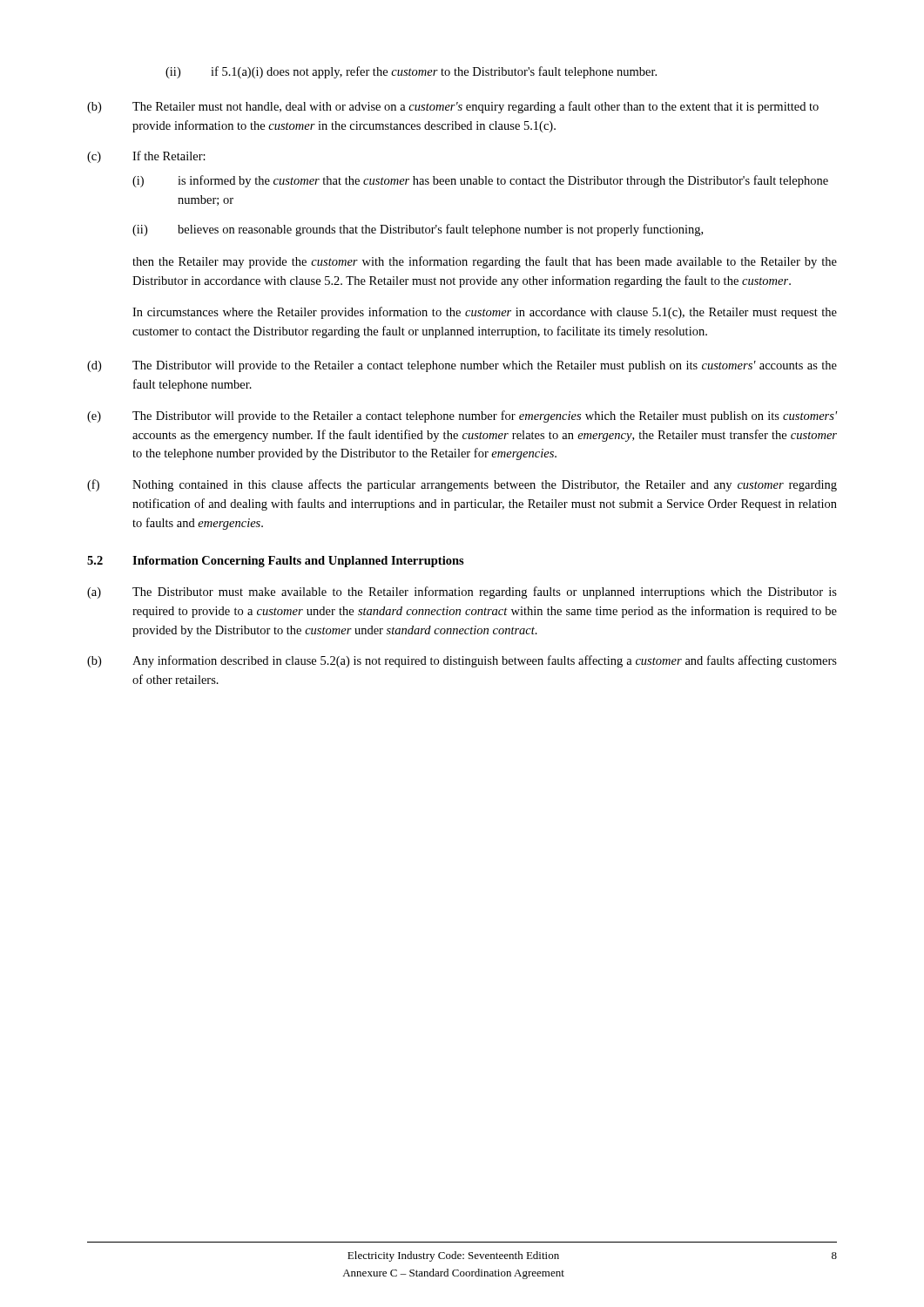Select the text starting "(d) The Distributor"
The width and height of the screenshot is (924, 1307).
click(x=462, y=376)
